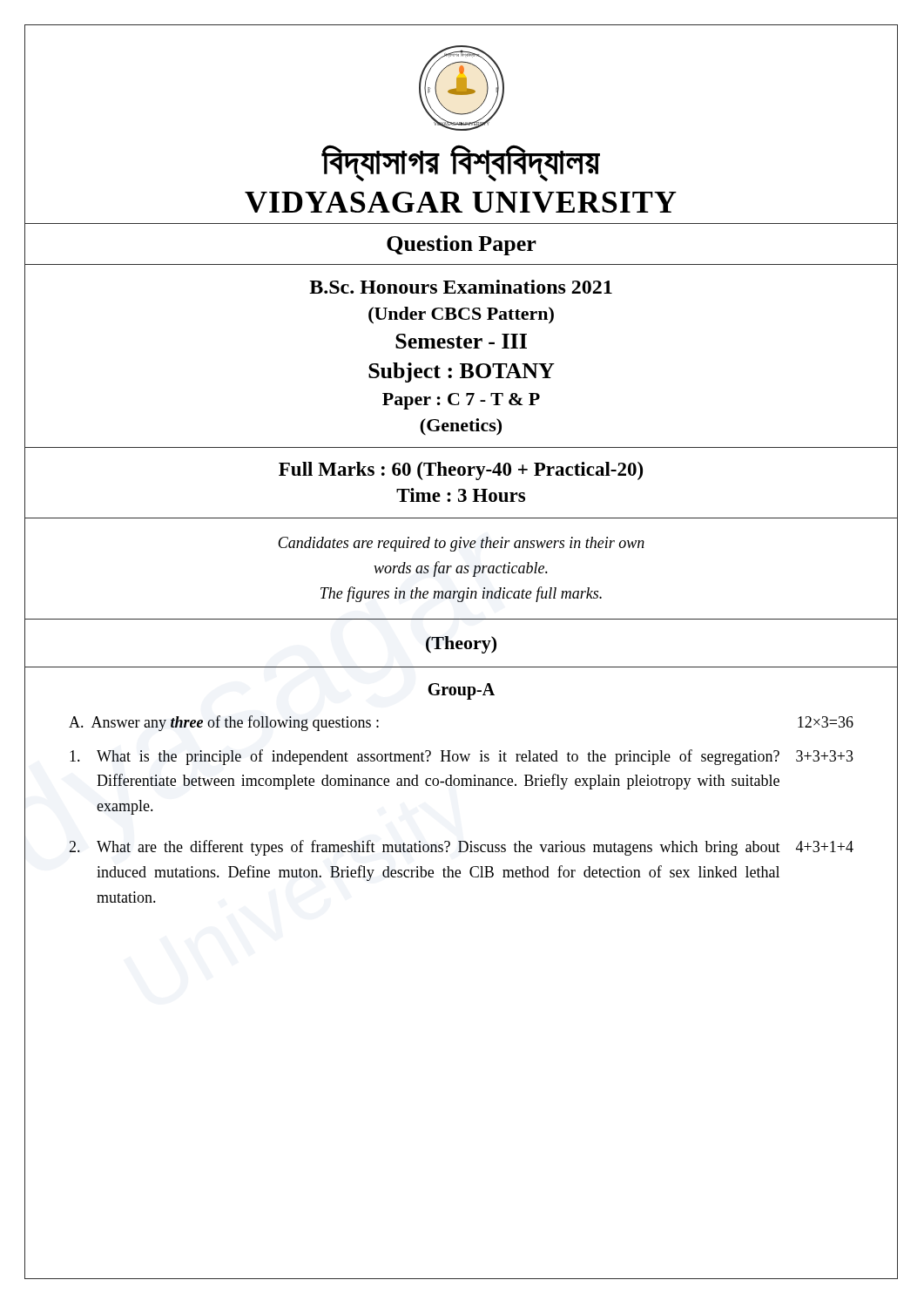Where does it say "বিদ্যাসাগর বিশ্ববিদ্যালয়"?
This screenshot has height=1307, width=924.
pyautogui.click(x=461, y=161)
